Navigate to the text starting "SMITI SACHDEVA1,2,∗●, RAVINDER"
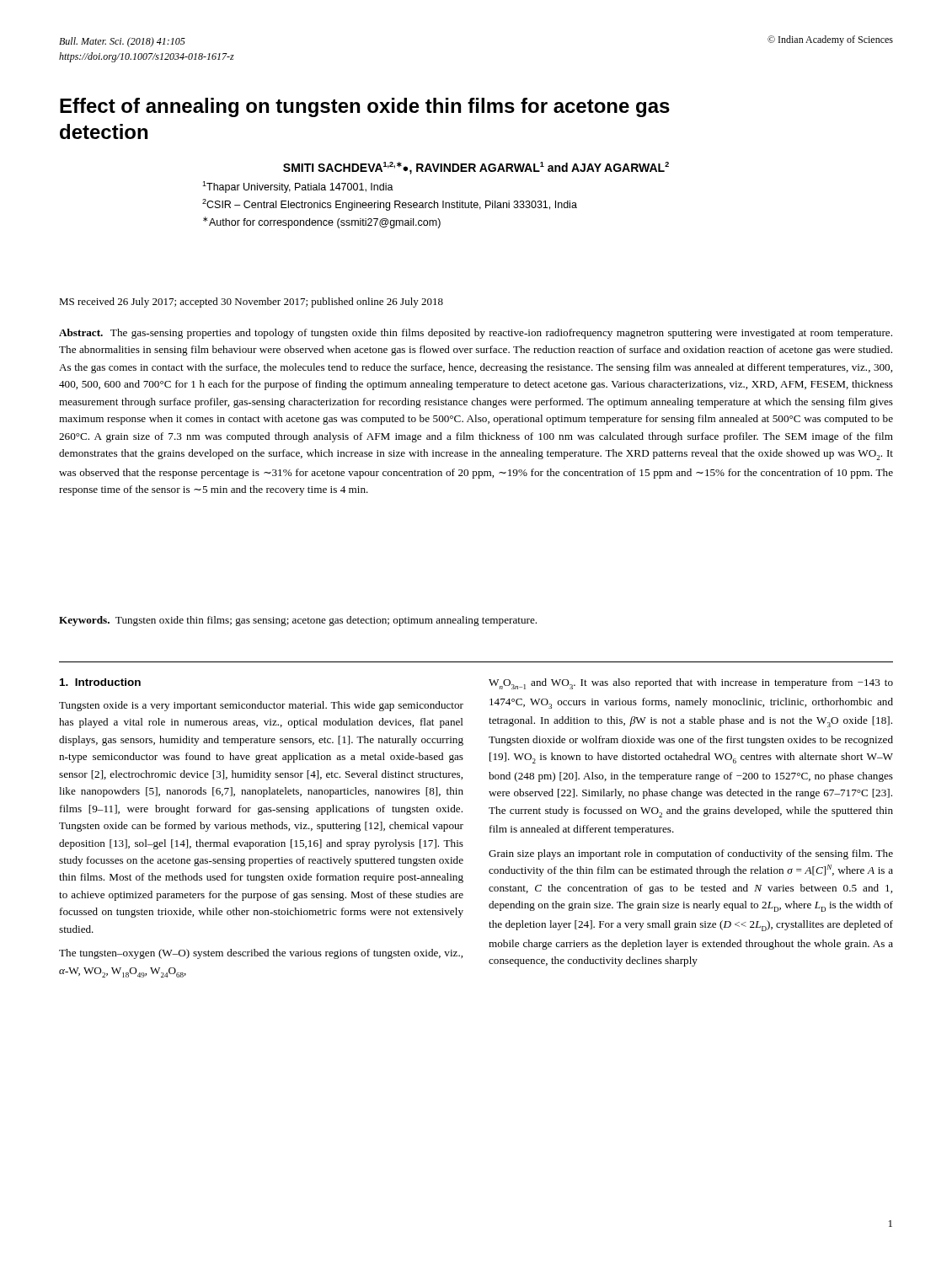The height and width of the screenshot is (1264, 952). [x=476, y=167]
